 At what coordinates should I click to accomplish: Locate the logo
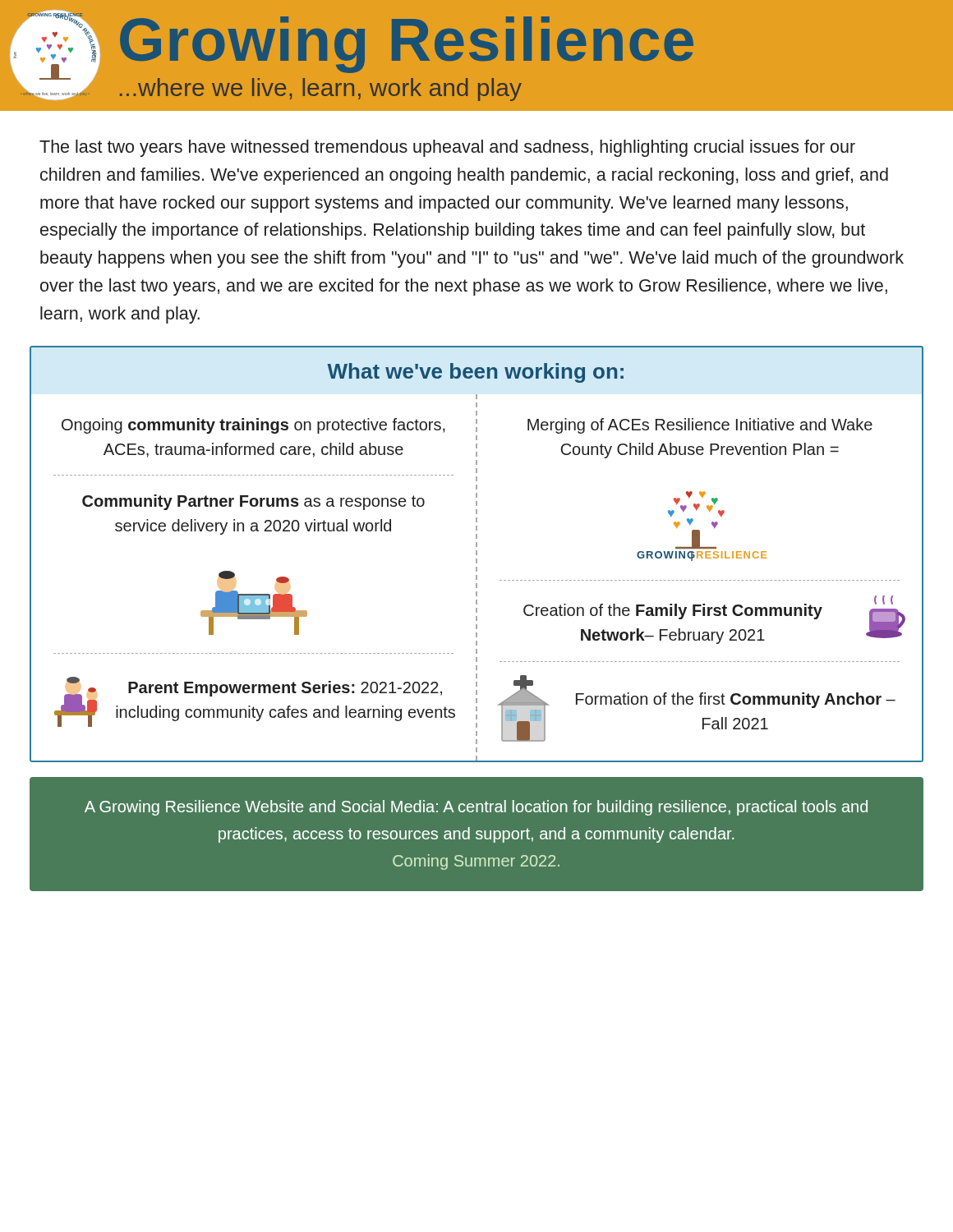point(700,523)
